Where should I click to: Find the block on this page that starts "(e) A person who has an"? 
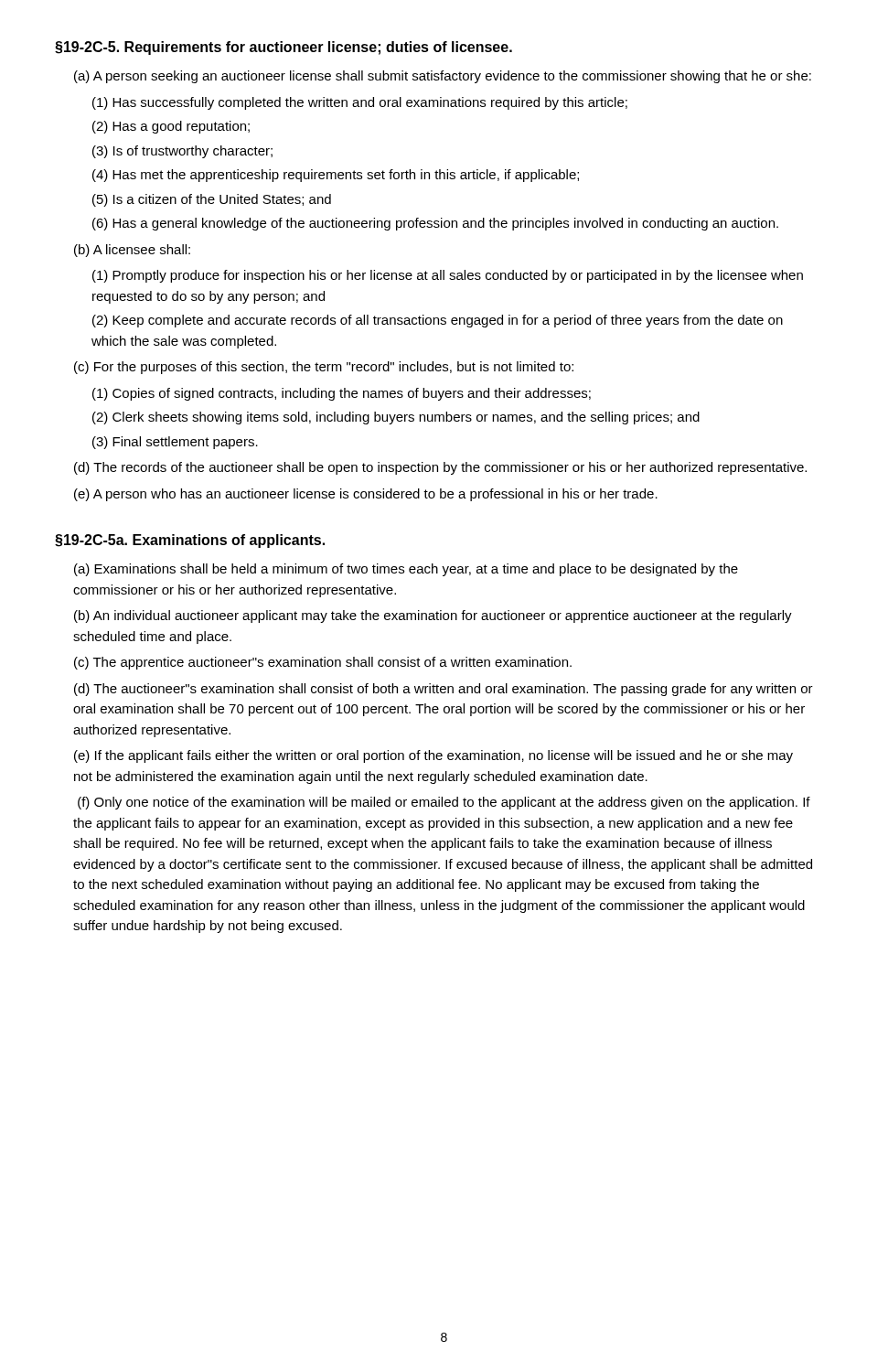[366, 493]
